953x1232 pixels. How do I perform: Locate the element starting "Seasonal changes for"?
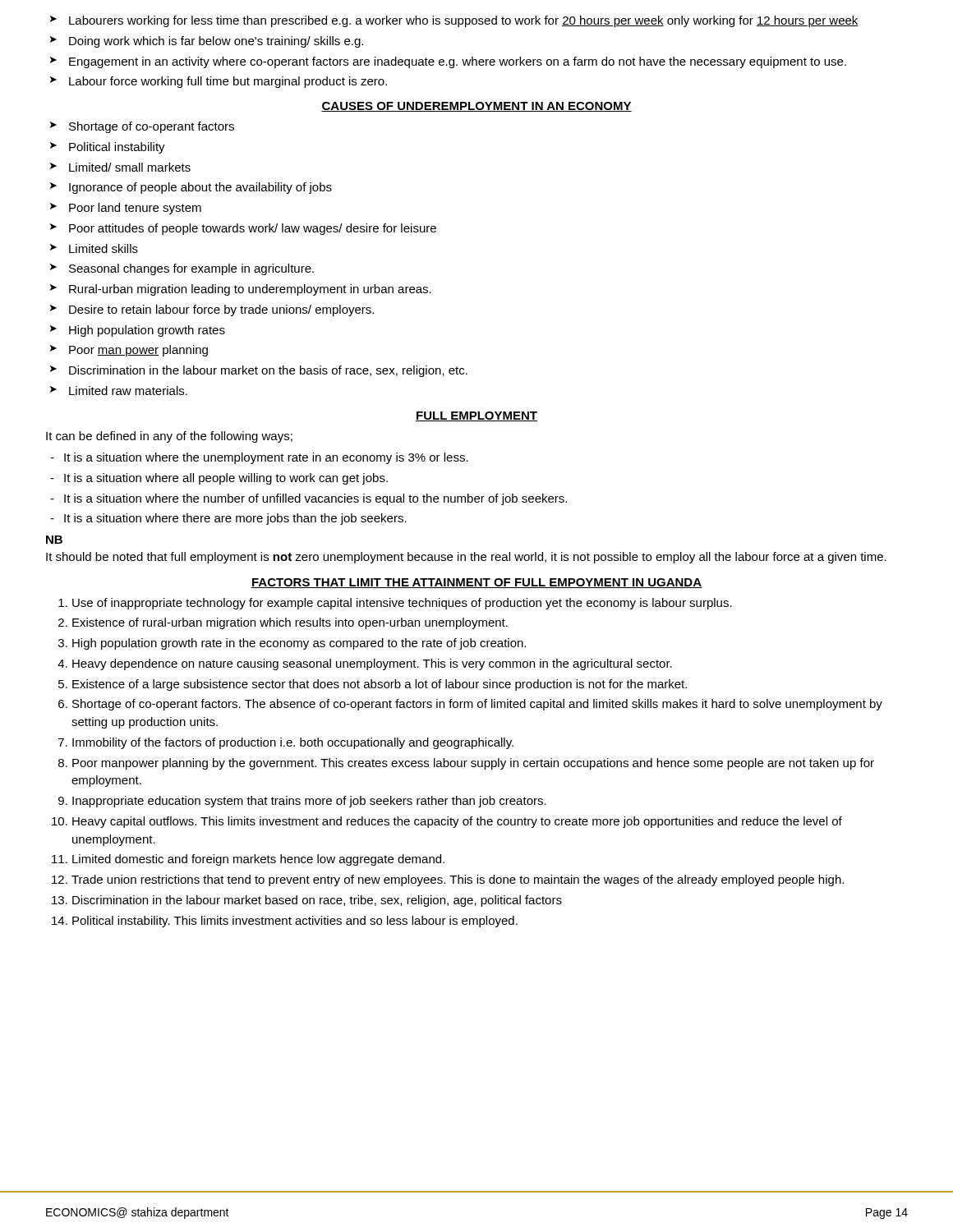point(182,269)
